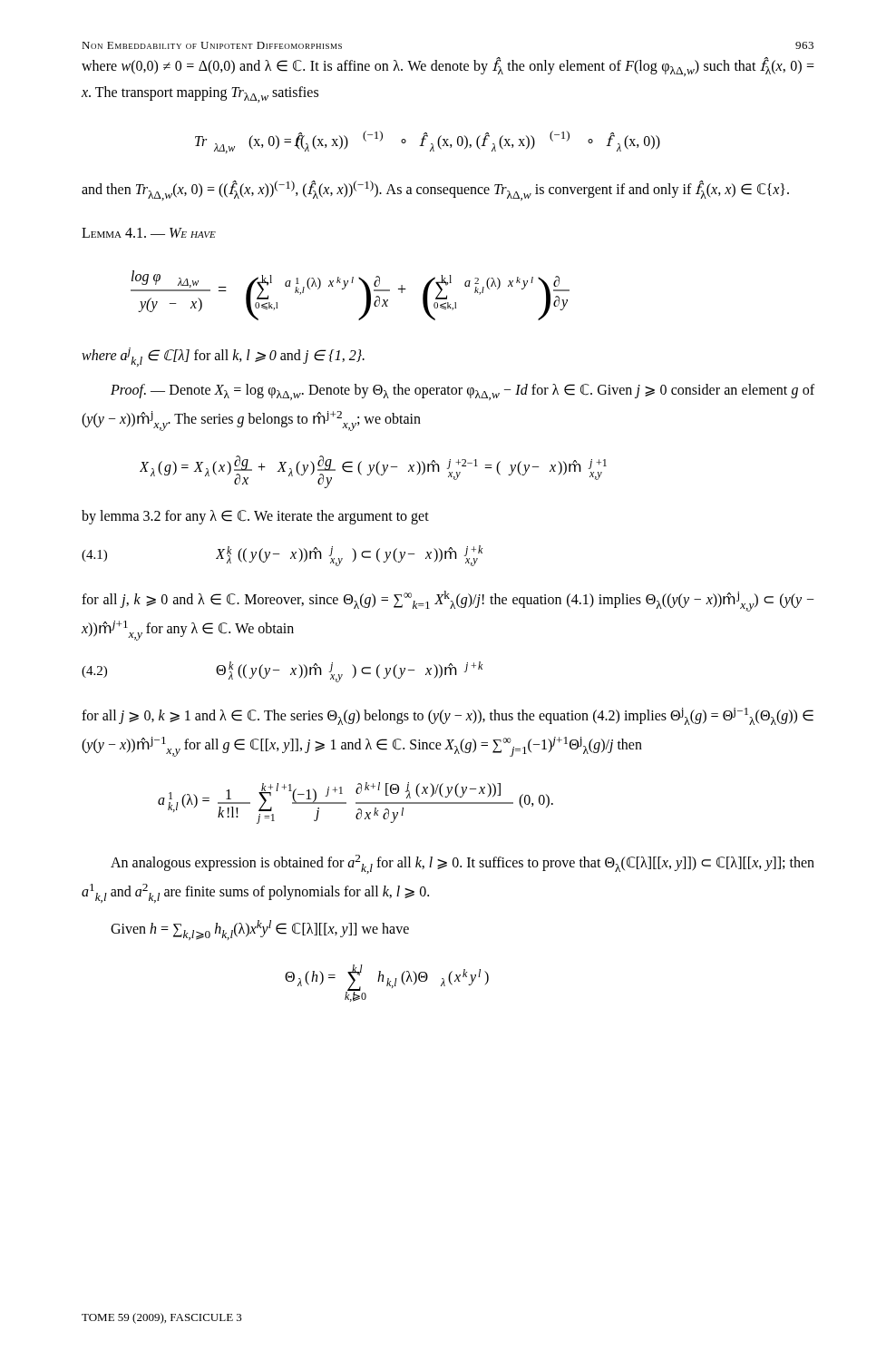Screen dimensions: 1361x896
Task: Where is the passage that starts "and then TrλΔ,w(x,"?
Action: [x=448, y=190]
